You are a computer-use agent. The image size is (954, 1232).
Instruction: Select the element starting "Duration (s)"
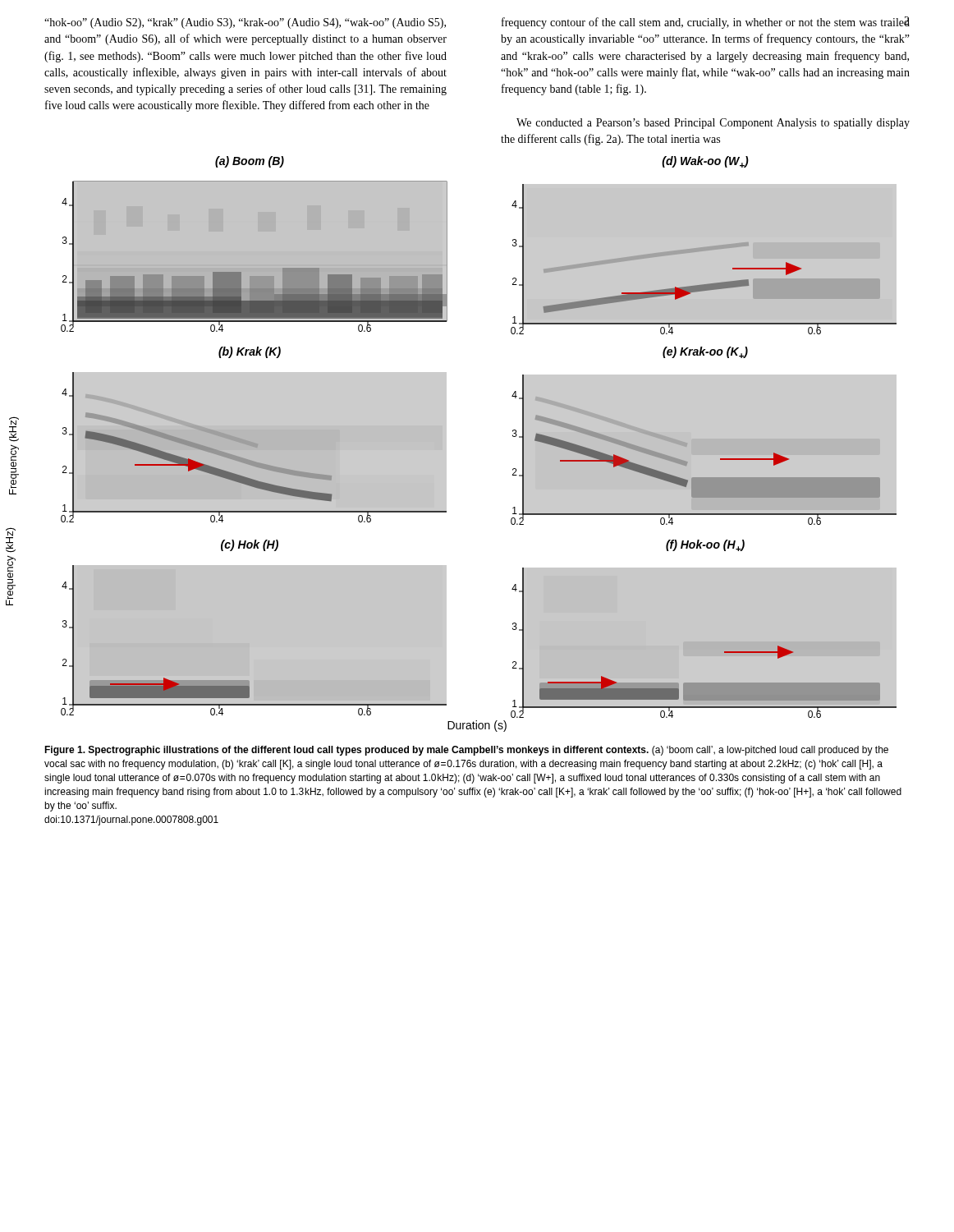point(477,725)
